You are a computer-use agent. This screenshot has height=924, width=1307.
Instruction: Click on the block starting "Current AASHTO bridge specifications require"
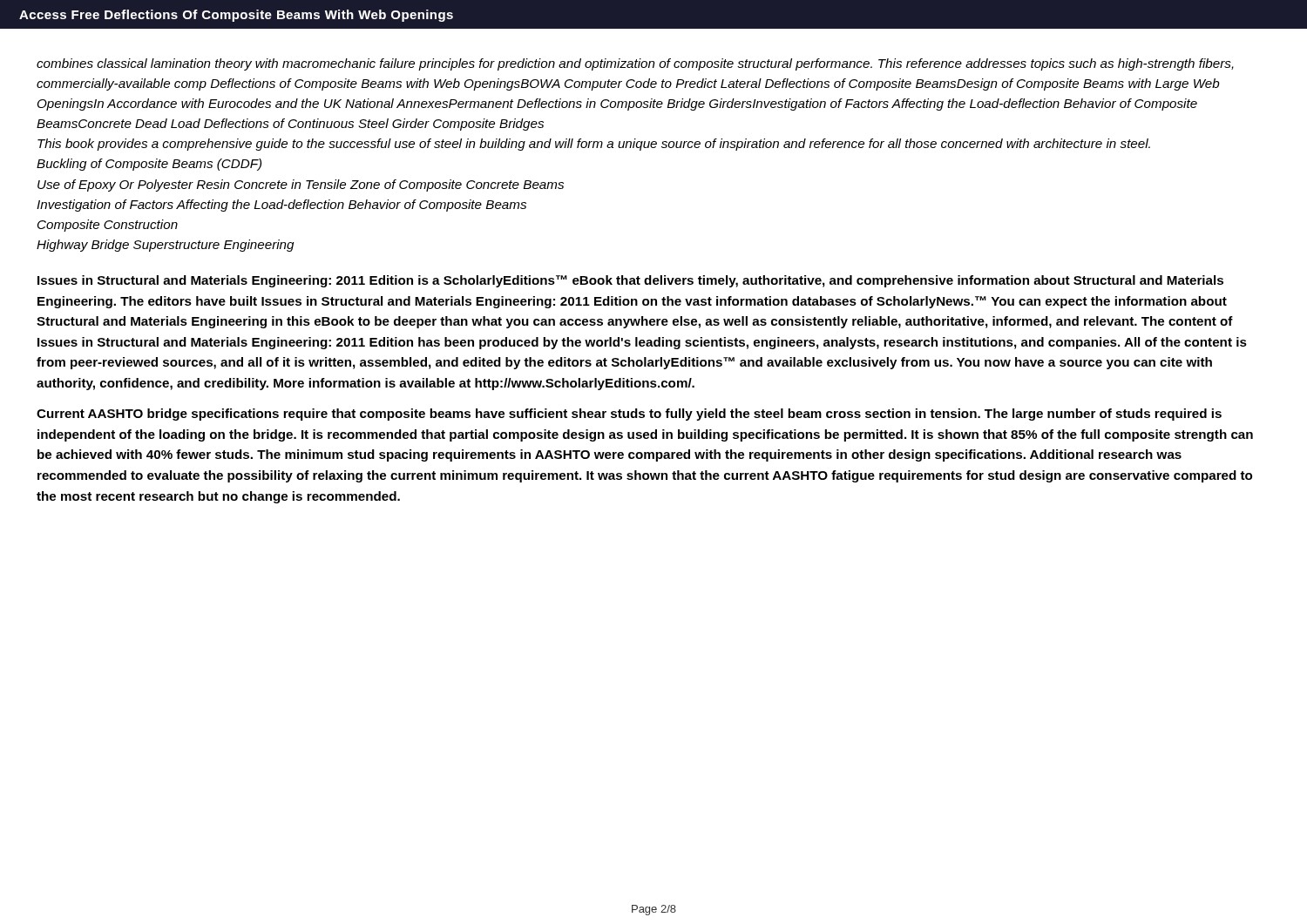click(x=645, y=455)
